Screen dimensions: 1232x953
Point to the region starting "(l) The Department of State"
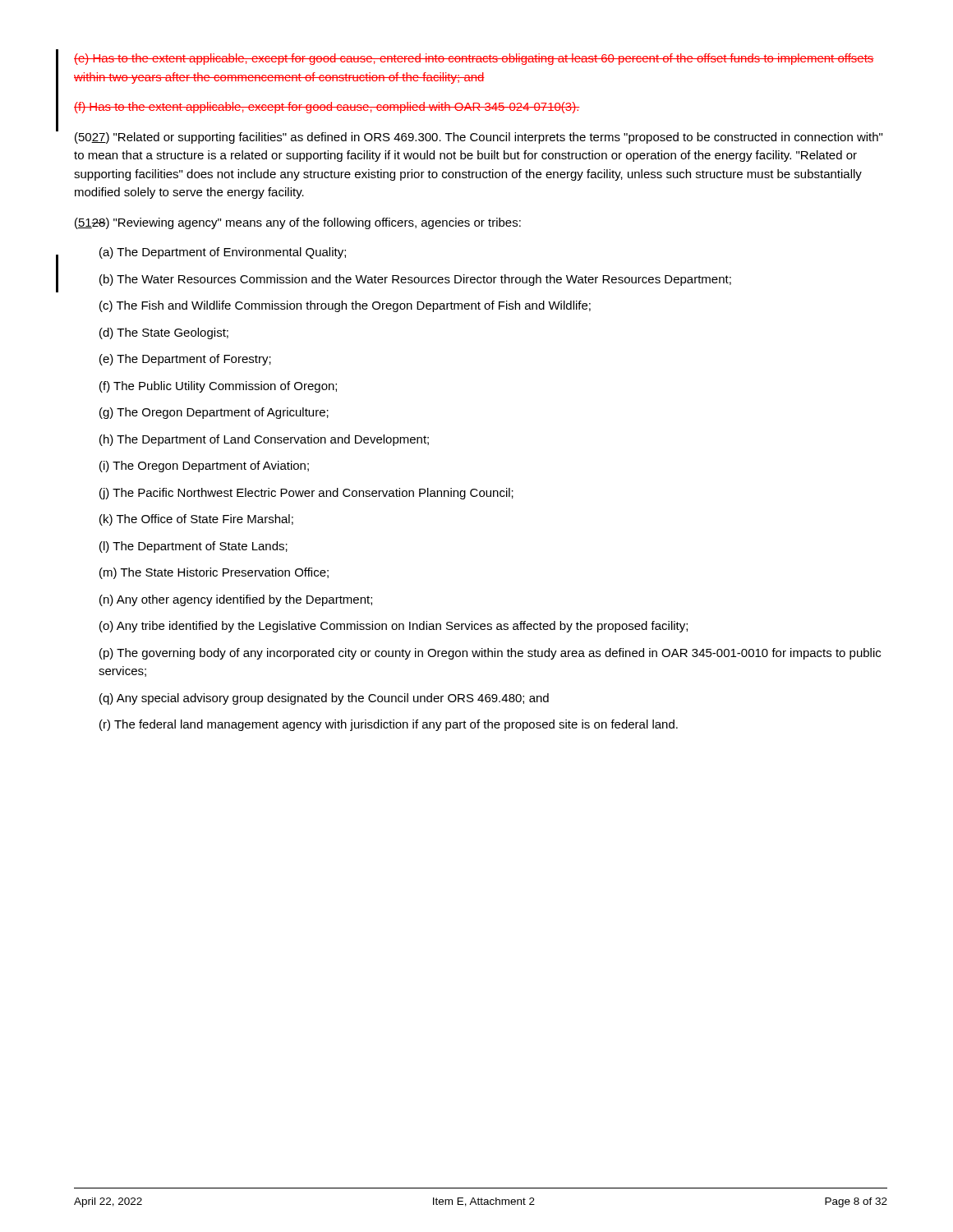[x=193, y=545]
